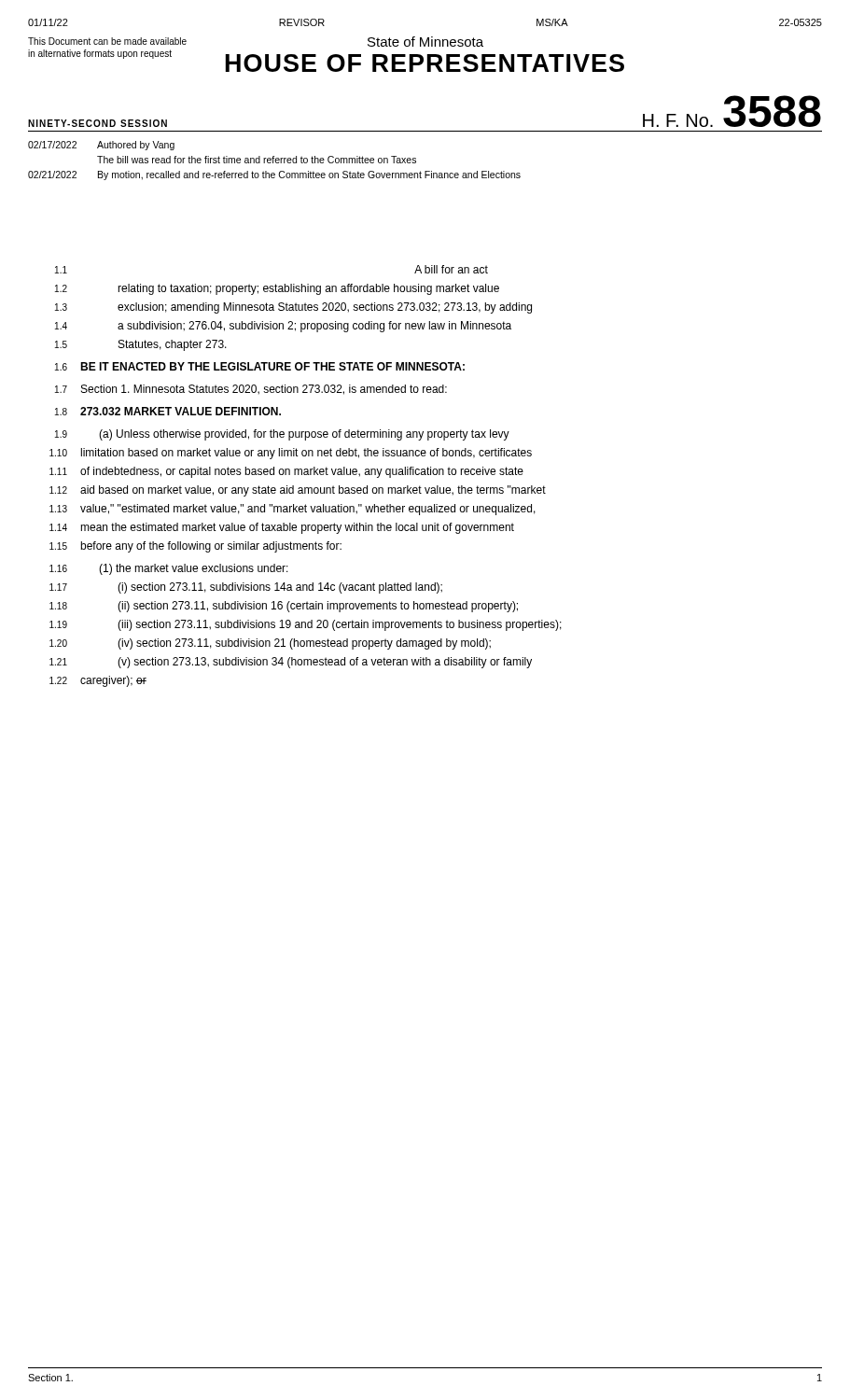The height and width of the screenshot is (1400, 850).
Task: Find the section header
Action: (x=425, y=412)
